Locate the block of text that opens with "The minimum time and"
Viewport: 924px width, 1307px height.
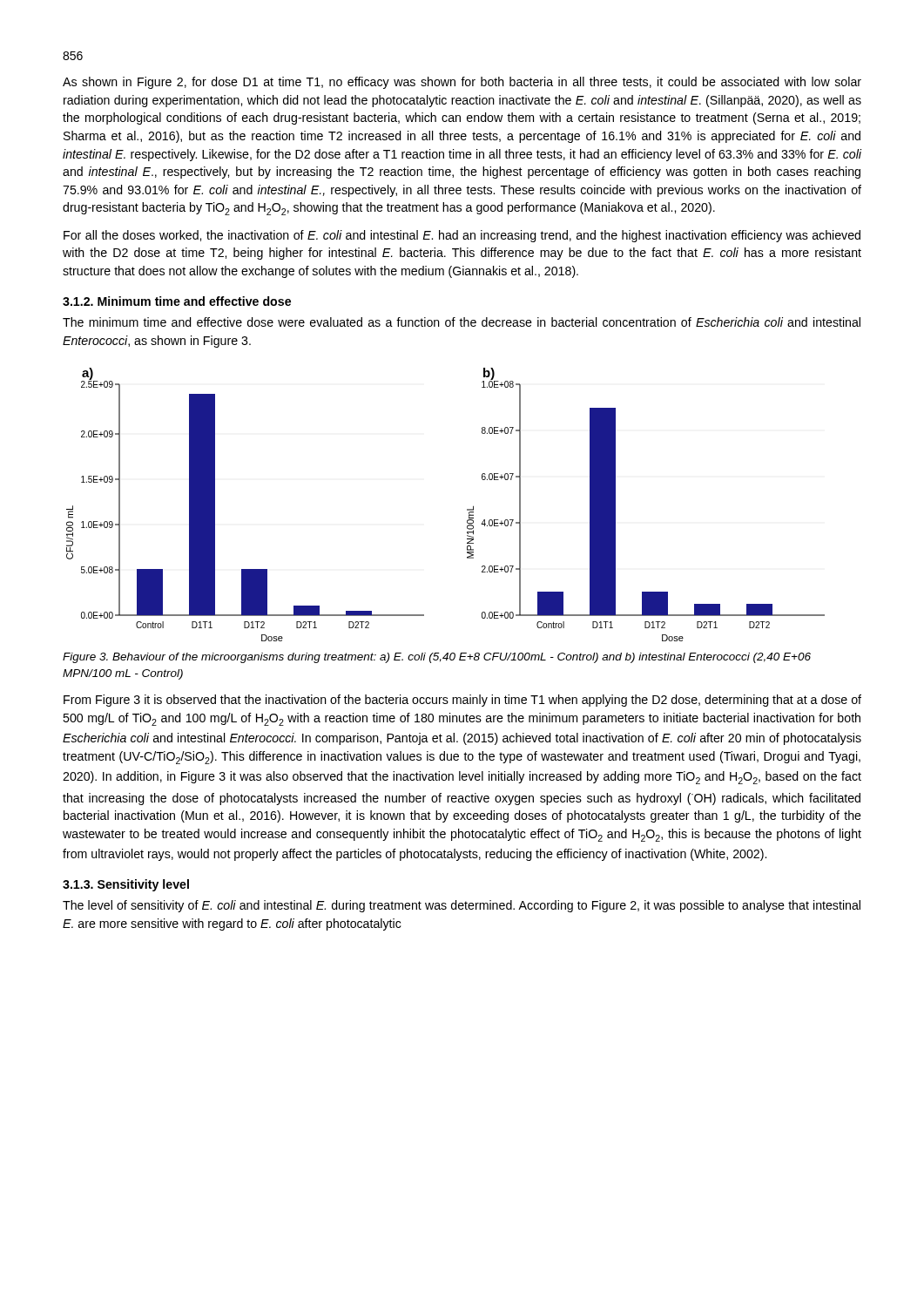coord(462,331)
